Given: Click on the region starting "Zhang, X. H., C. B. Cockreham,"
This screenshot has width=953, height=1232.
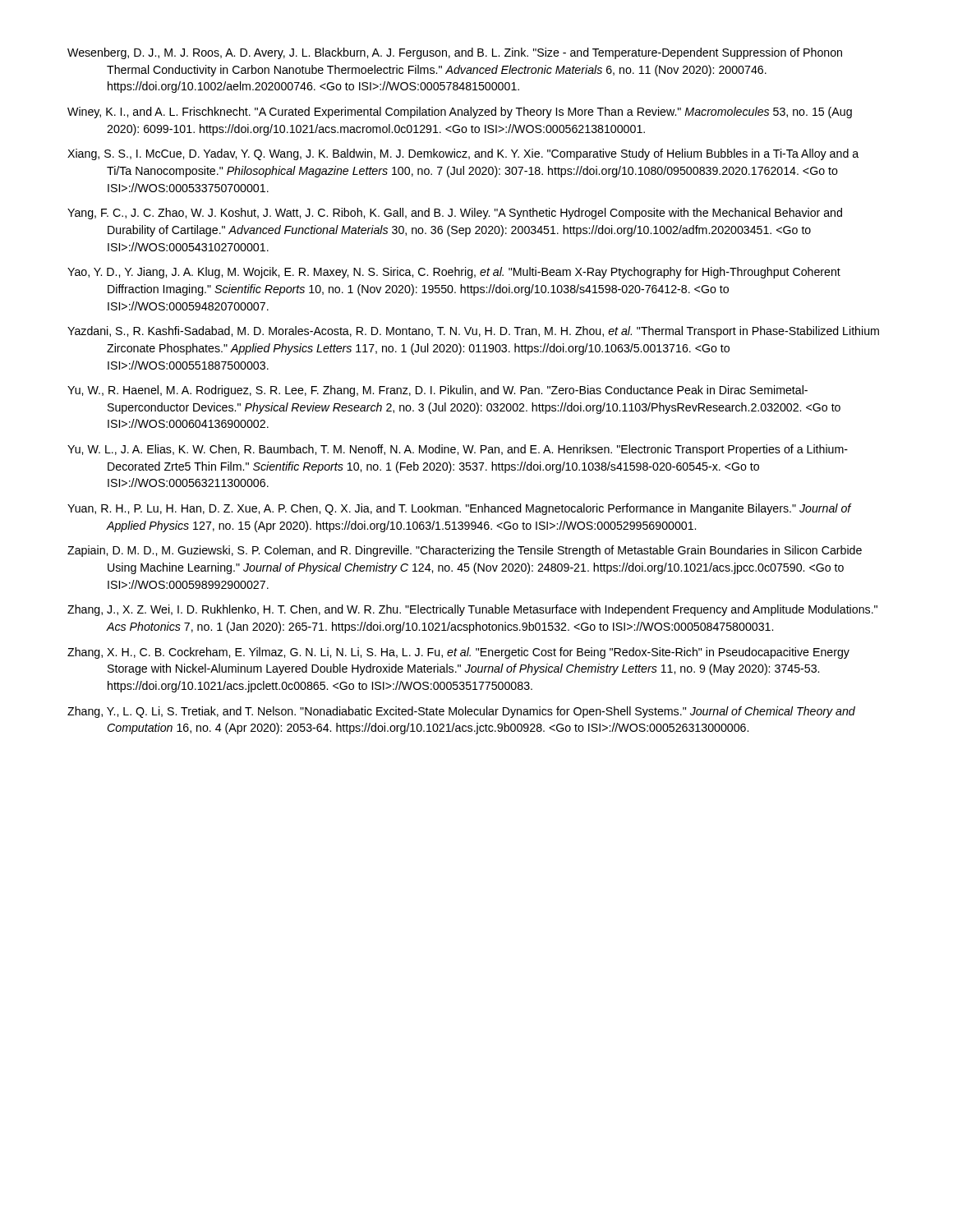Looking at the screenshot, I should pos(458,669).
